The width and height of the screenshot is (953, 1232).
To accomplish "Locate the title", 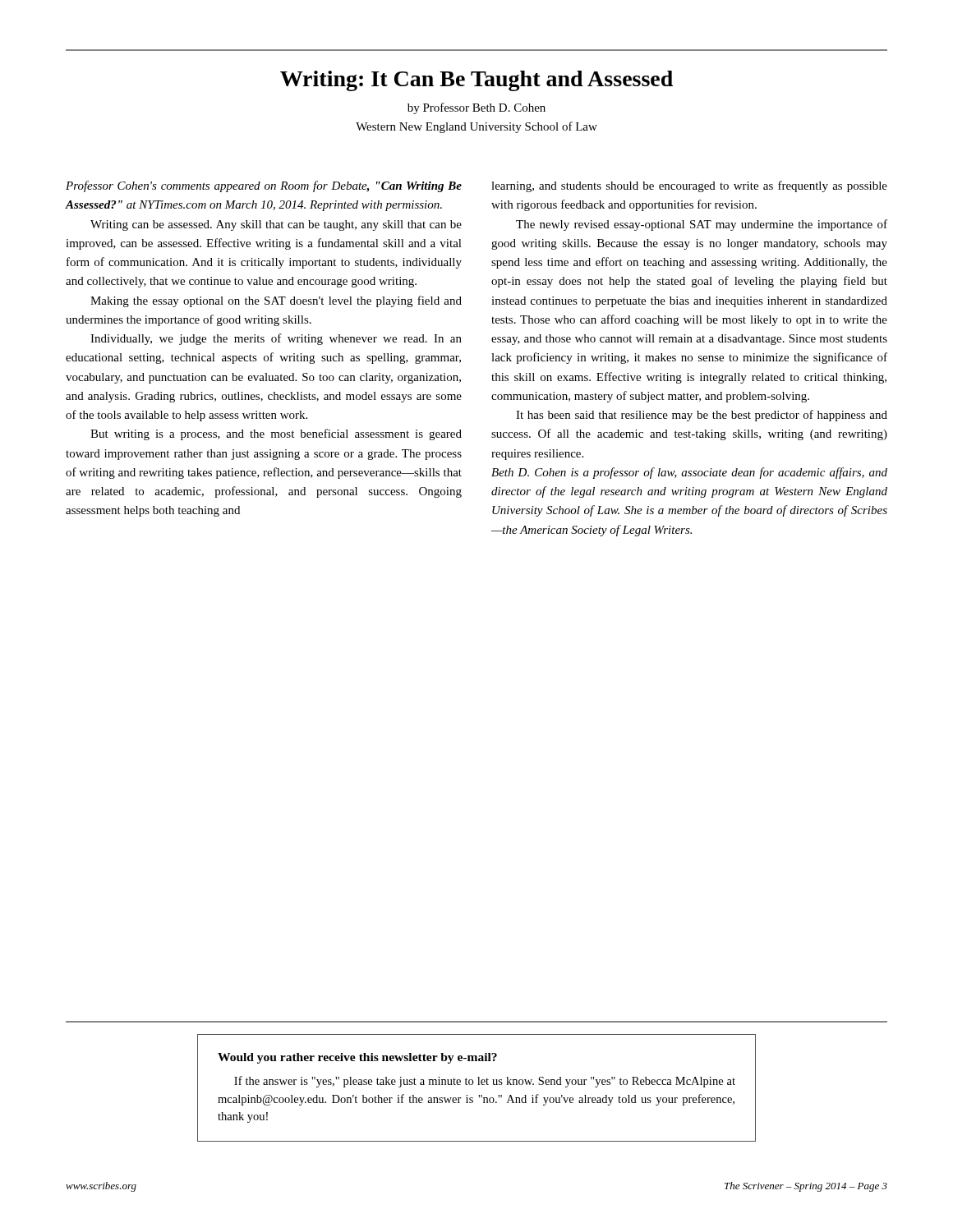I will click(x=476, y=78).
